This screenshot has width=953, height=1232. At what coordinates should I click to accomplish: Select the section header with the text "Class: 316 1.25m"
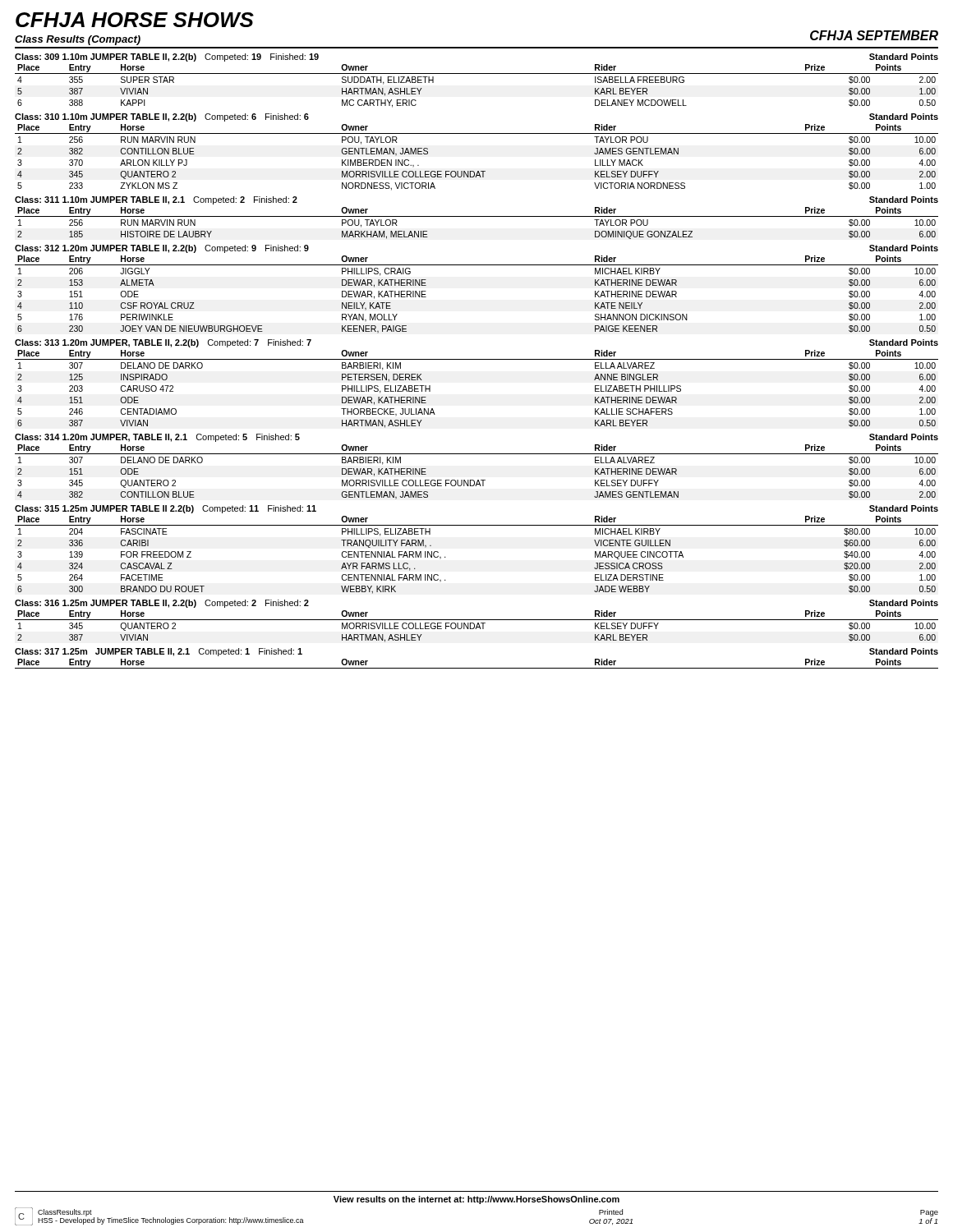[x=136, y=604]
